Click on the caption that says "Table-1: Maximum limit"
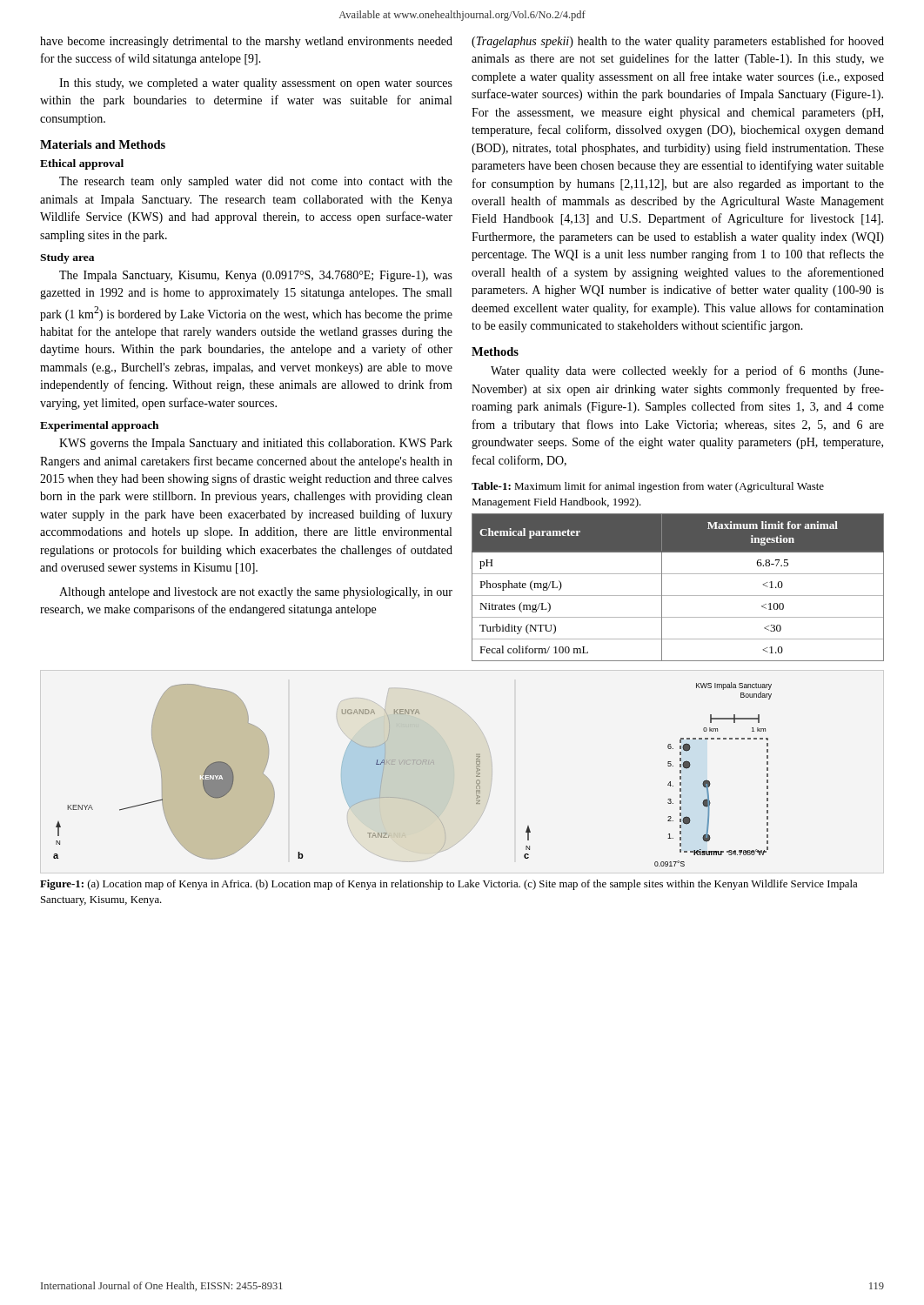This screenshot has height=1305, width=924. (648, 494)
